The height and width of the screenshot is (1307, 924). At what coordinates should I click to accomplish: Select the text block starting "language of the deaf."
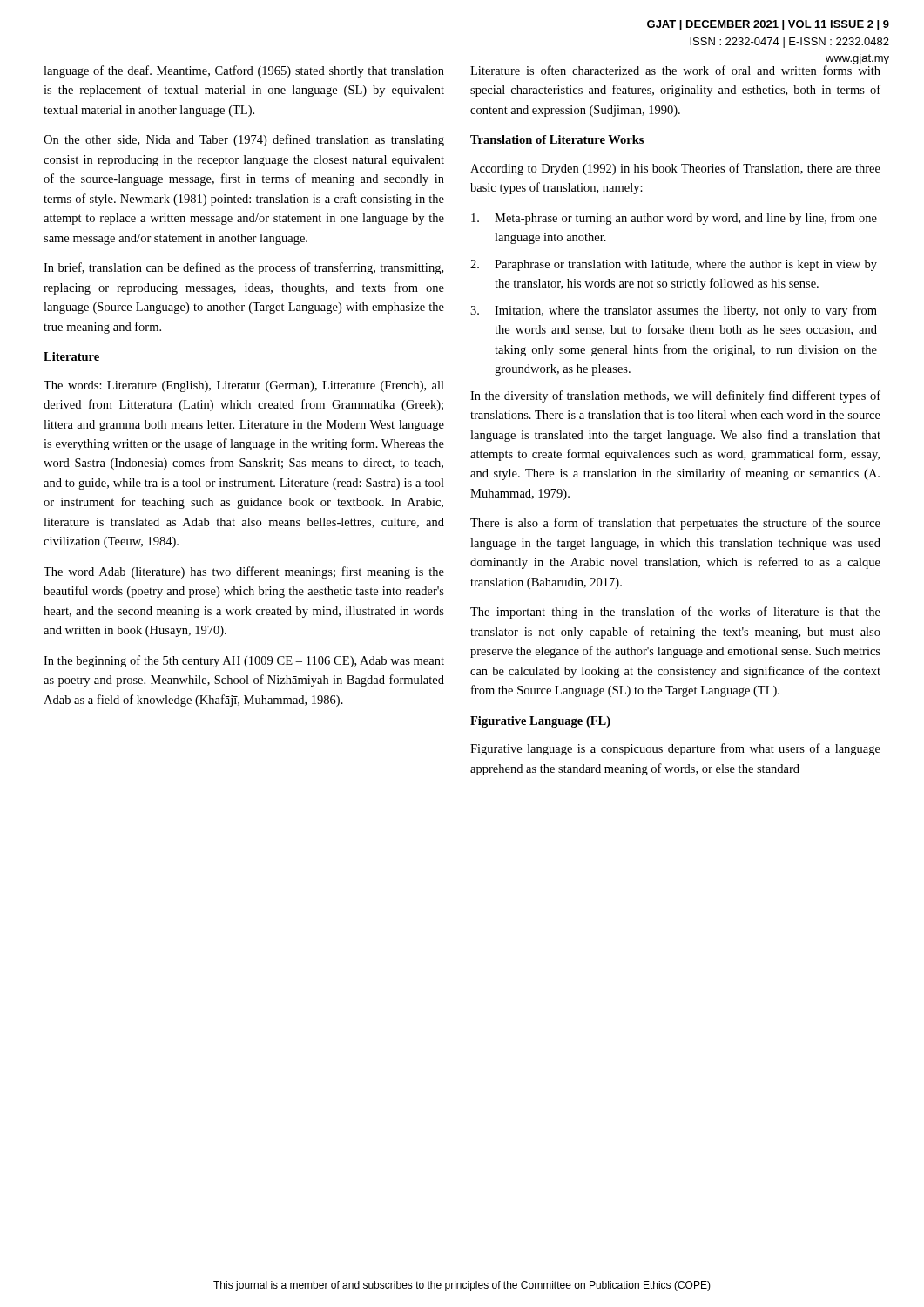click(244, 90)
